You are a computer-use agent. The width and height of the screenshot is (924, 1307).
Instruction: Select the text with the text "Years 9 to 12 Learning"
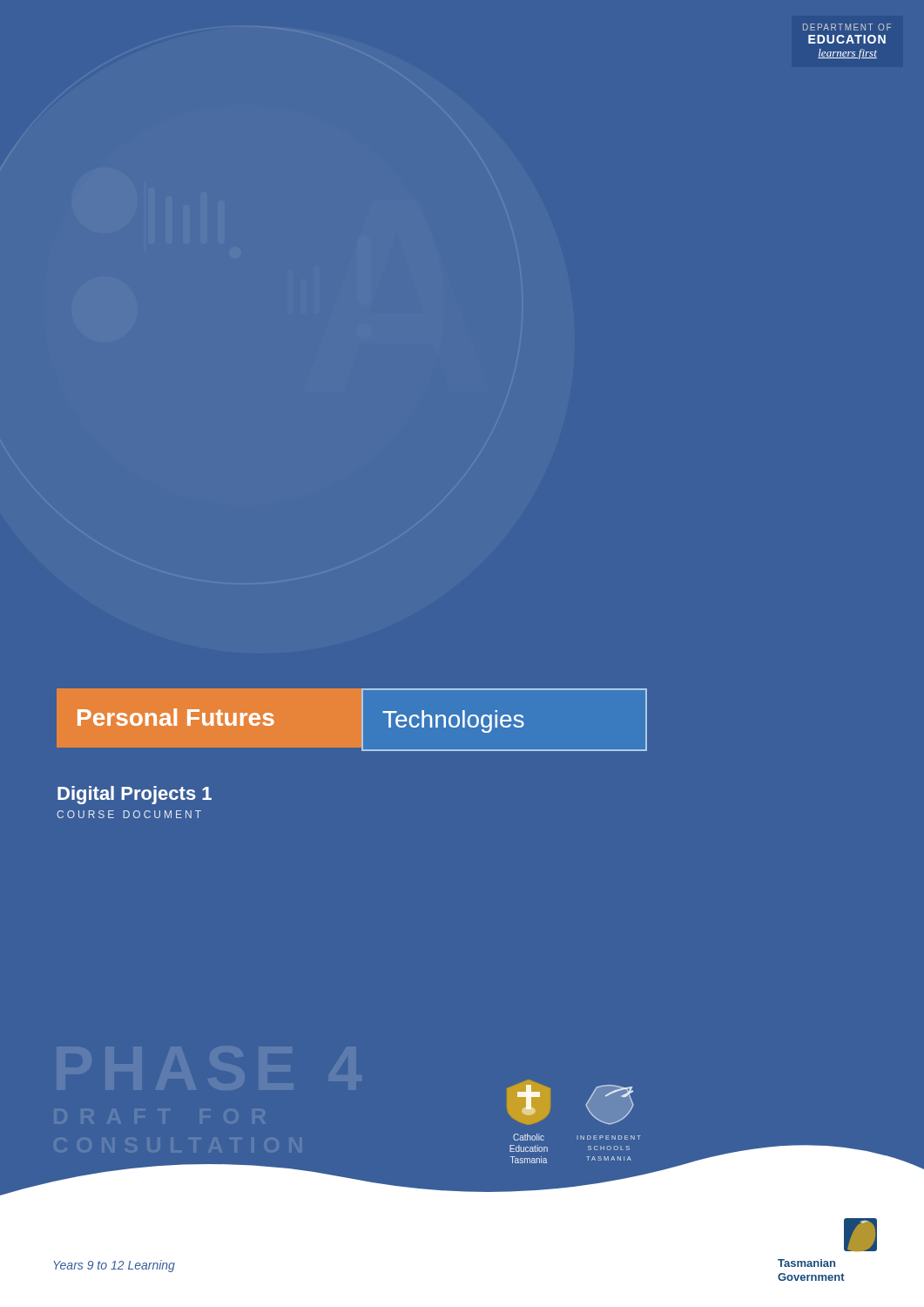click(114, 1265)
